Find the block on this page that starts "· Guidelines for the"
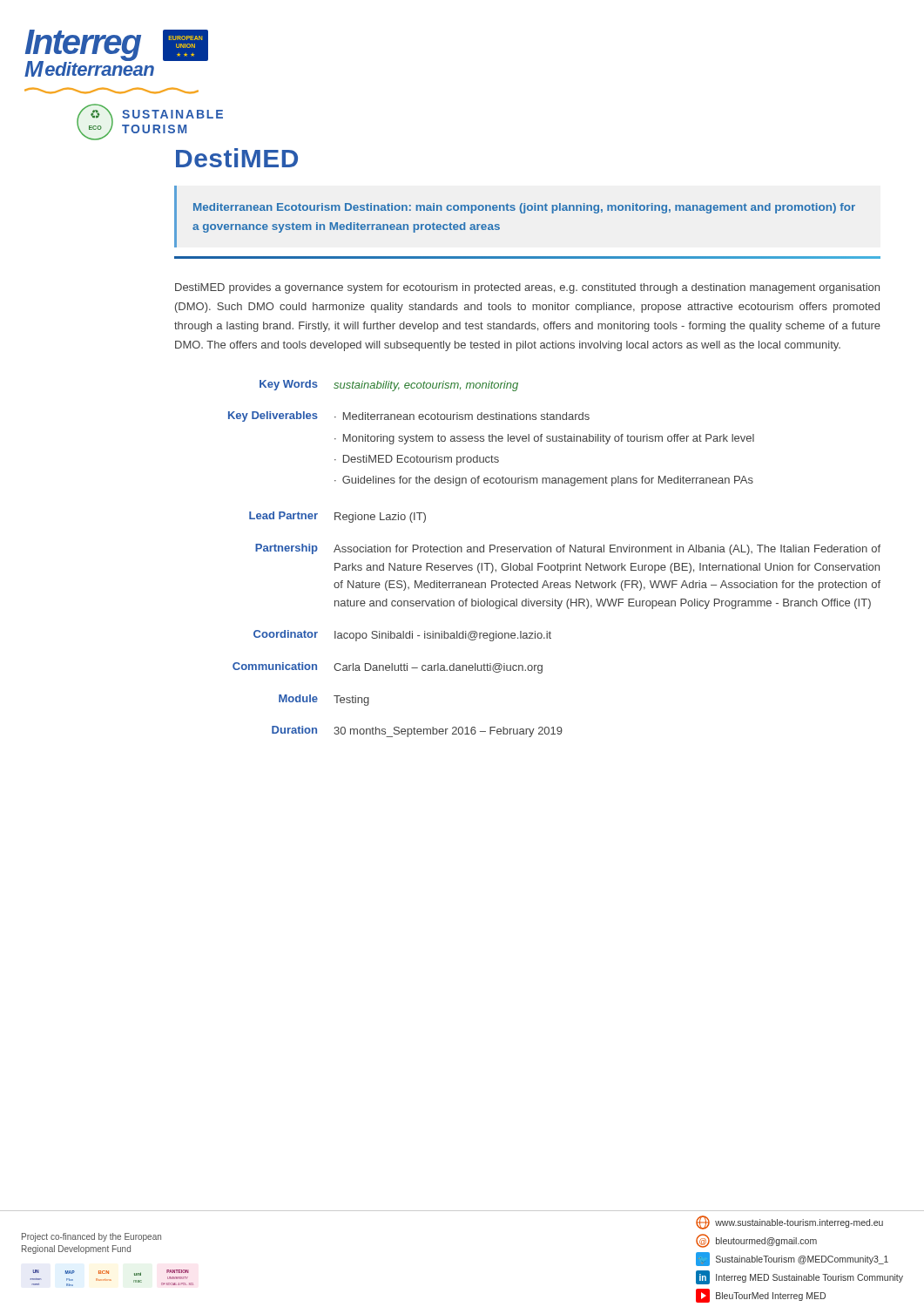Viewport: 924px width, 1307px height. [x=543, y=480]
